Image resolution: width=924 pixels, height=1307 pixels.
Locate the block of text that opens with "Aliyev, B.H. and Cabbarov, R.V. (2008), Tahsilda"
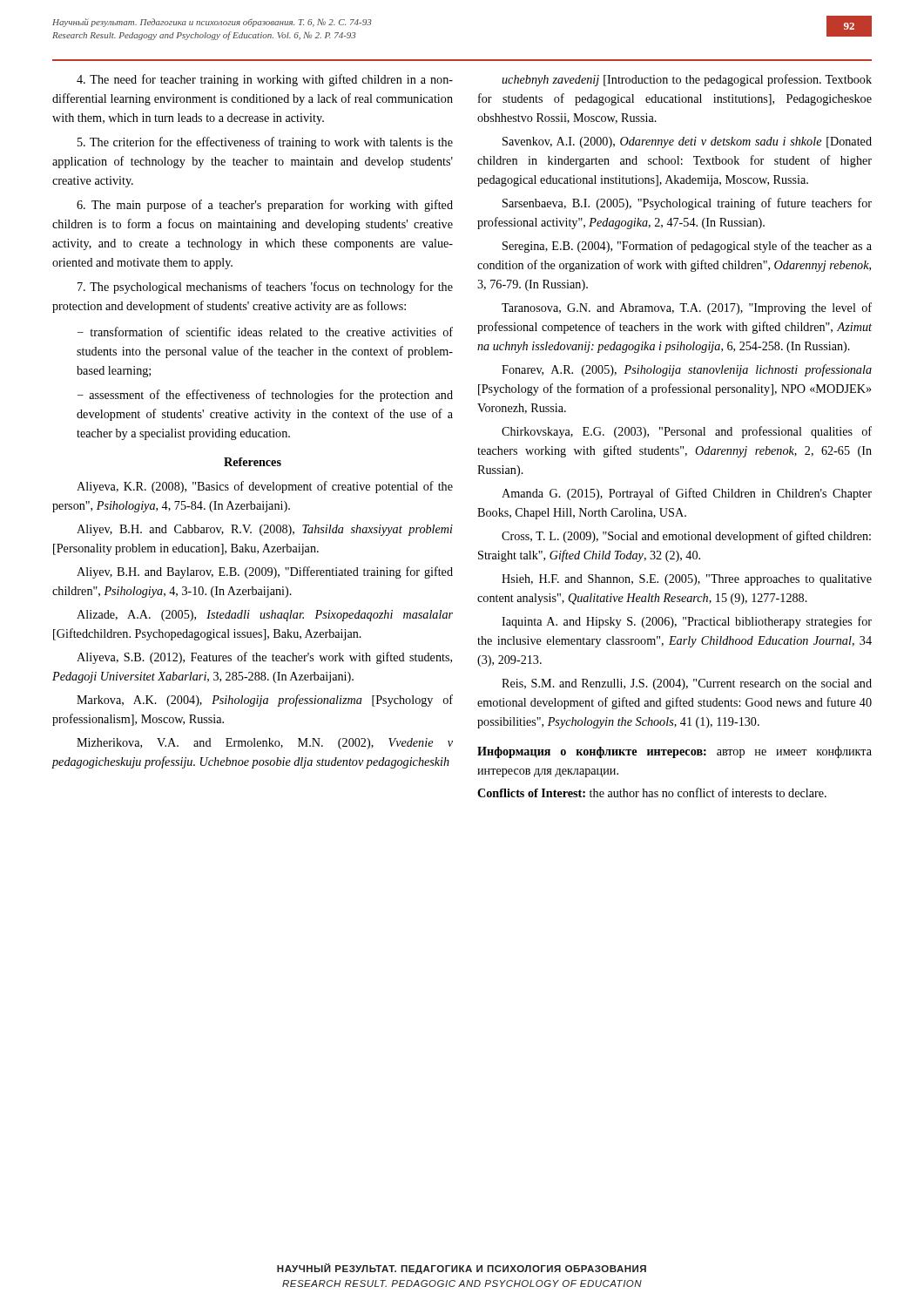coord(253,538)
